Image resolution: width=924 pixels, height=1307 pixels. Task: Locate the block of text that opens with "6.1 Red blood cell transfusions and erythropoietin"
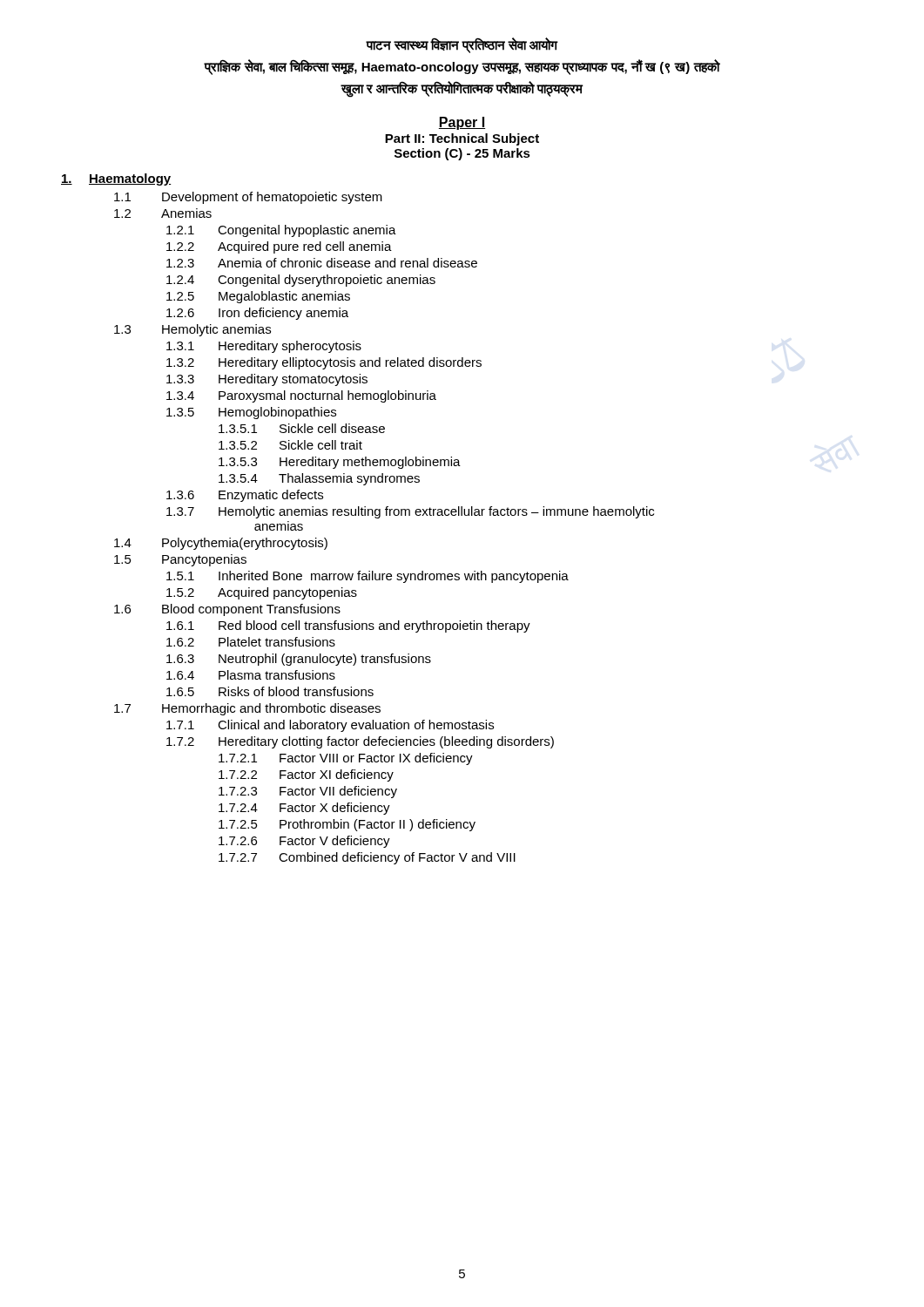[x=348, y=625]
